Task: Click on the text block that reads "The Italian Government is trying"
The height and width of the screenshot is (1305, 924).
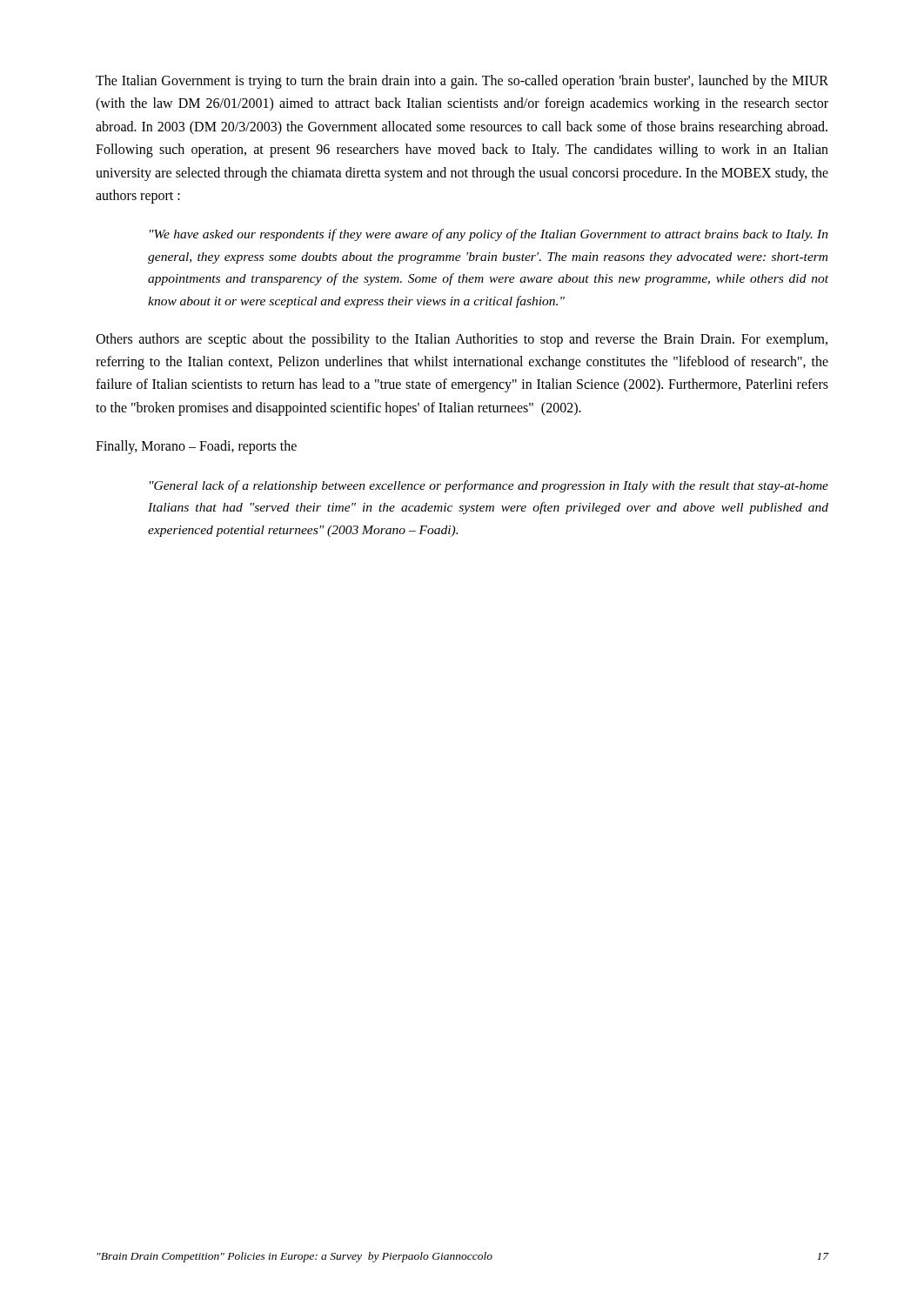Action: [x=462, y=138]
